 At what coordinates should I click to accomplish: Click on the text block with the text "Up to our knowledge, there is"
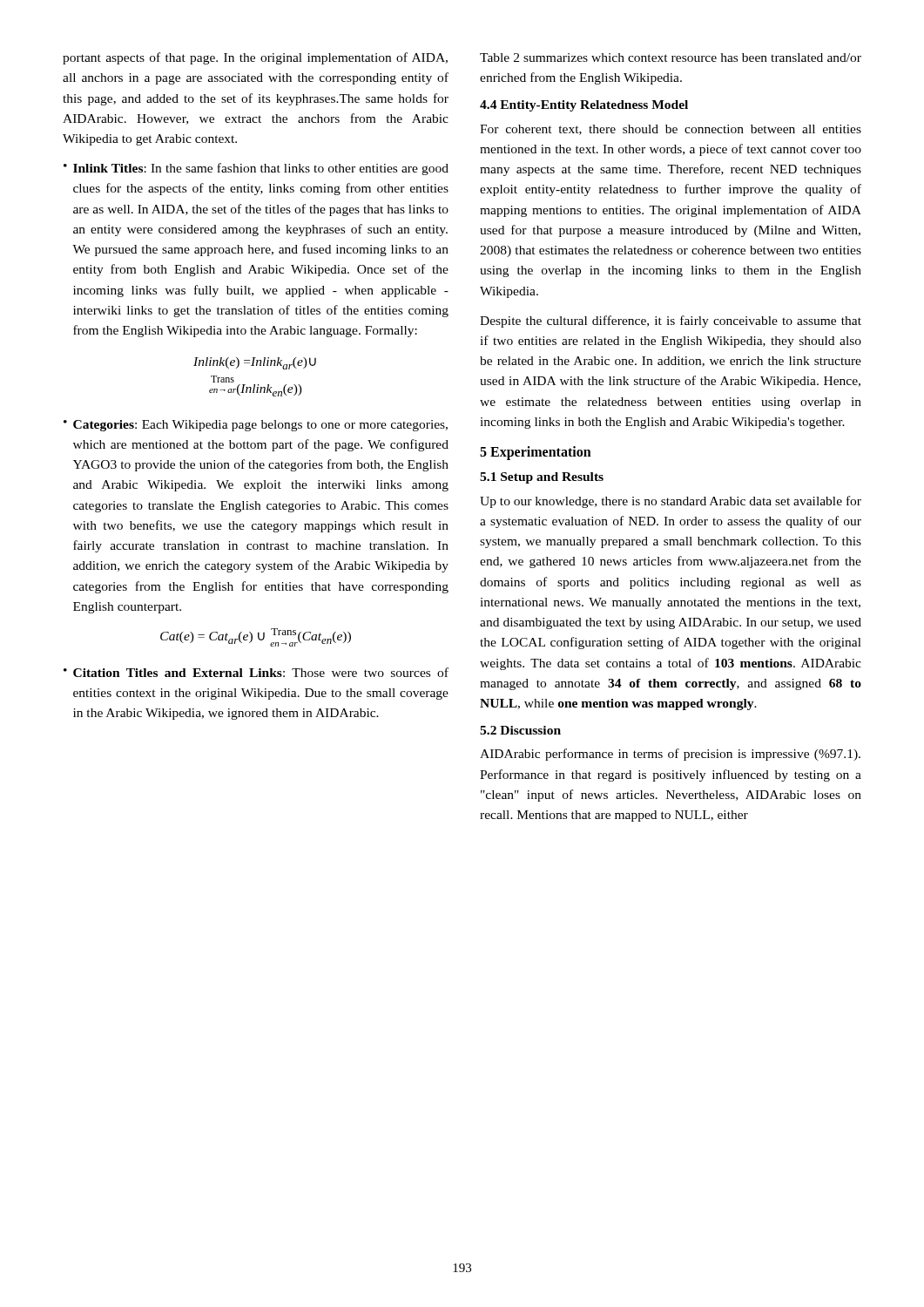(671, 602)
